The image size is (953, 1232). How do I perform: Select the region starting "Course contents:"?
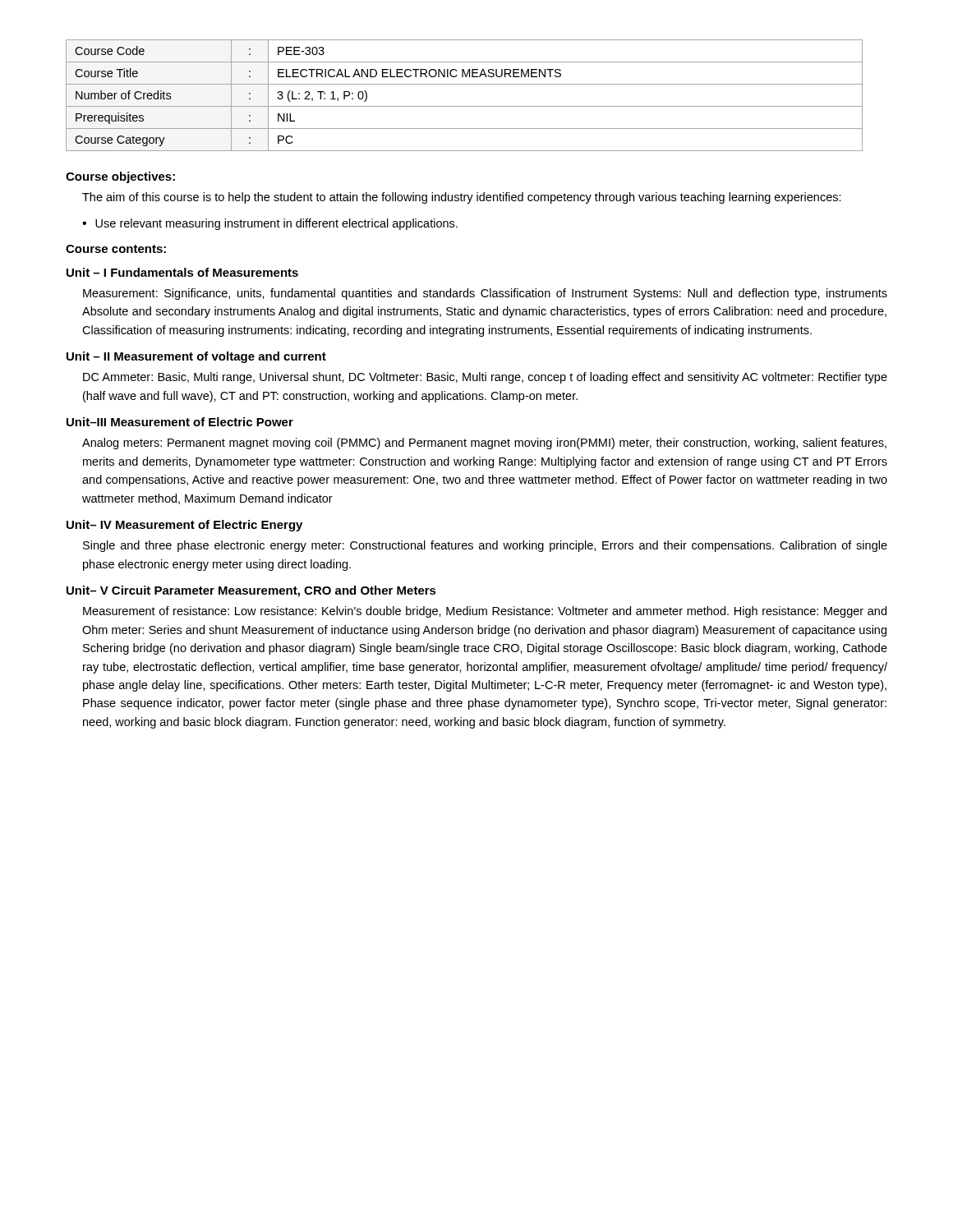pos(116,248)
